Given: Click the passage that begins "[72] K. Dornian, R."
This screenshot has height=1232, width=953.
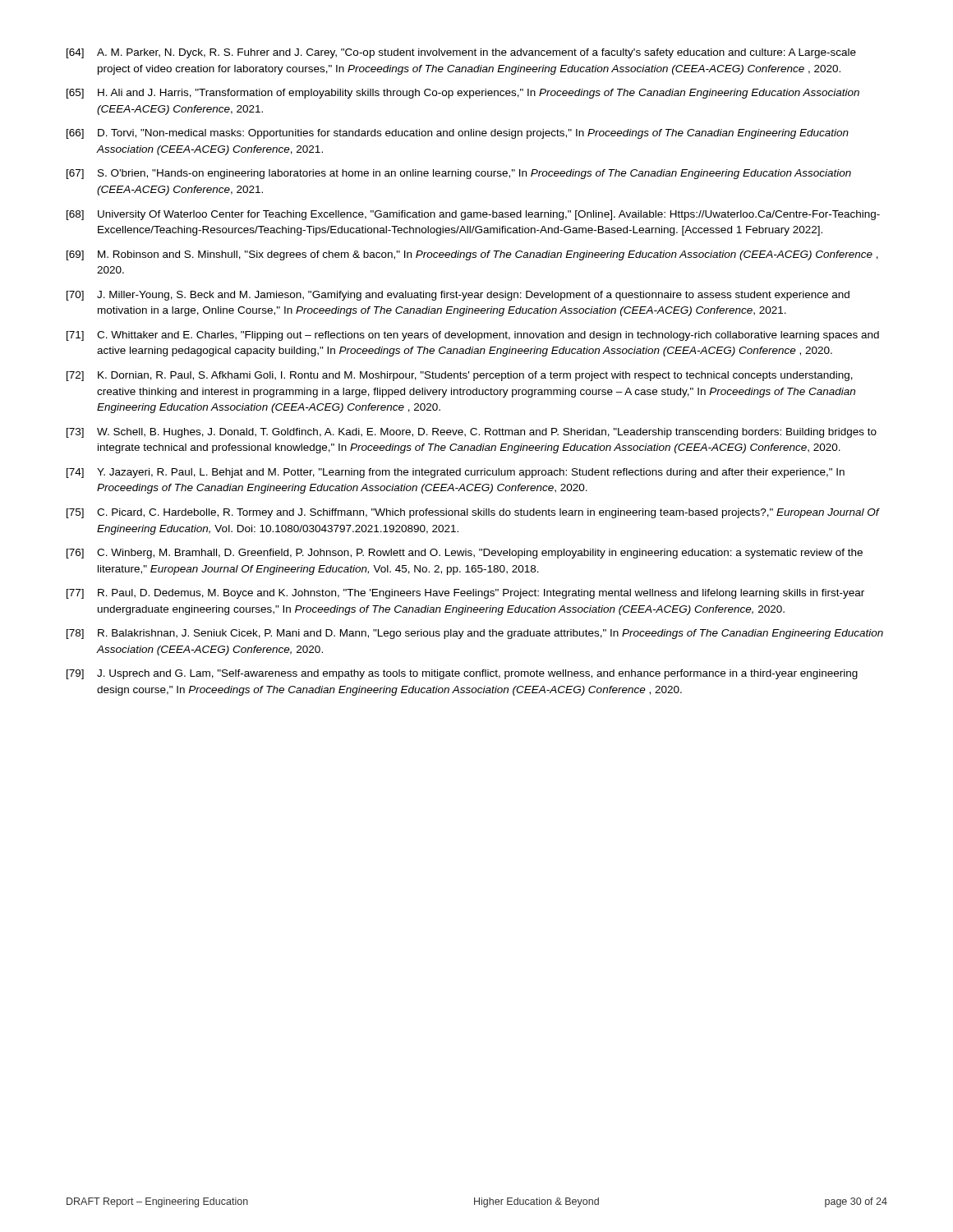Looking at the screenshot, I should click(x=476, y=391).
